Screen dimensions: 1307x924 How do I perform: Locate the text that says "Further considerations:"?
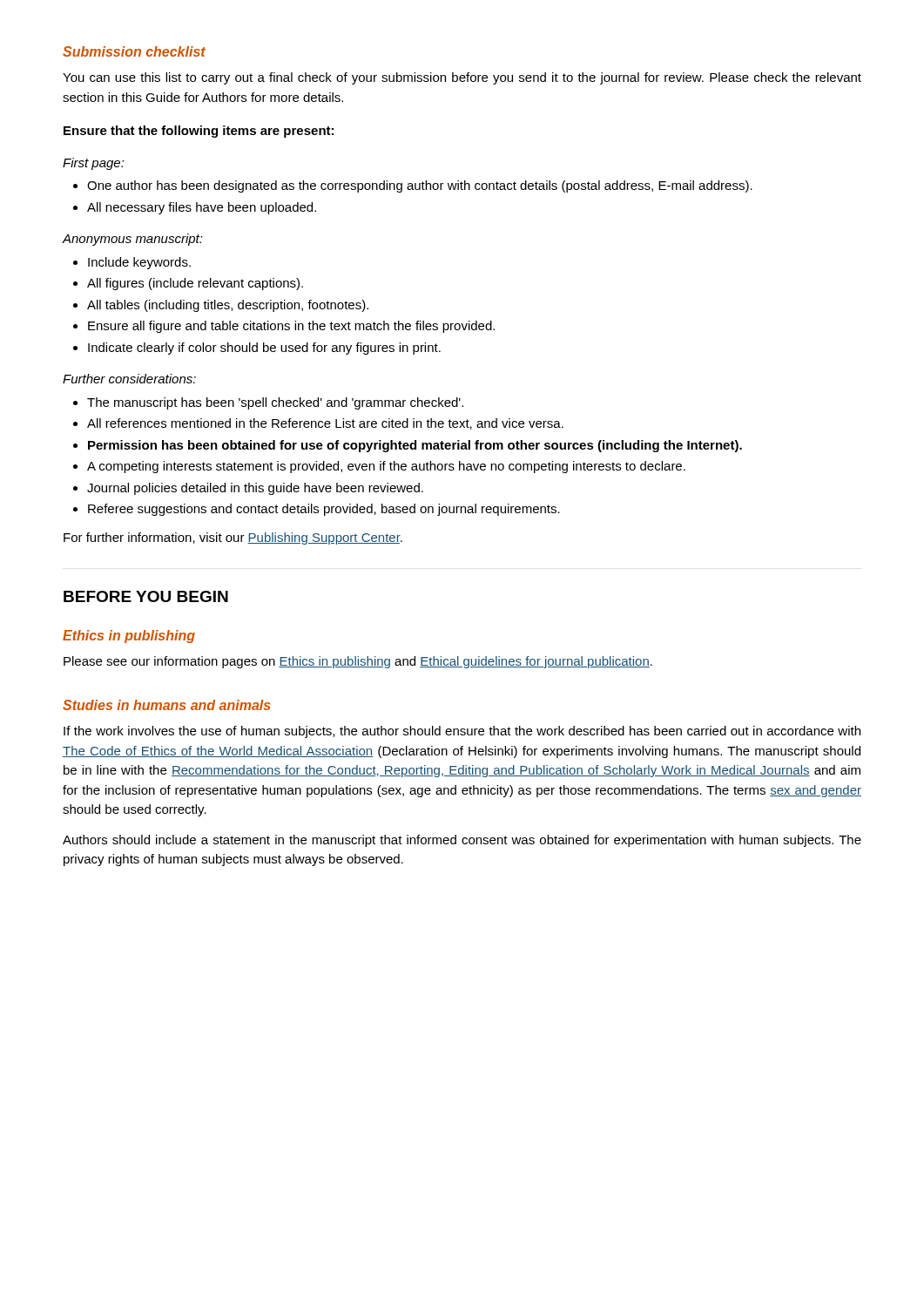[x=129, y=379]
